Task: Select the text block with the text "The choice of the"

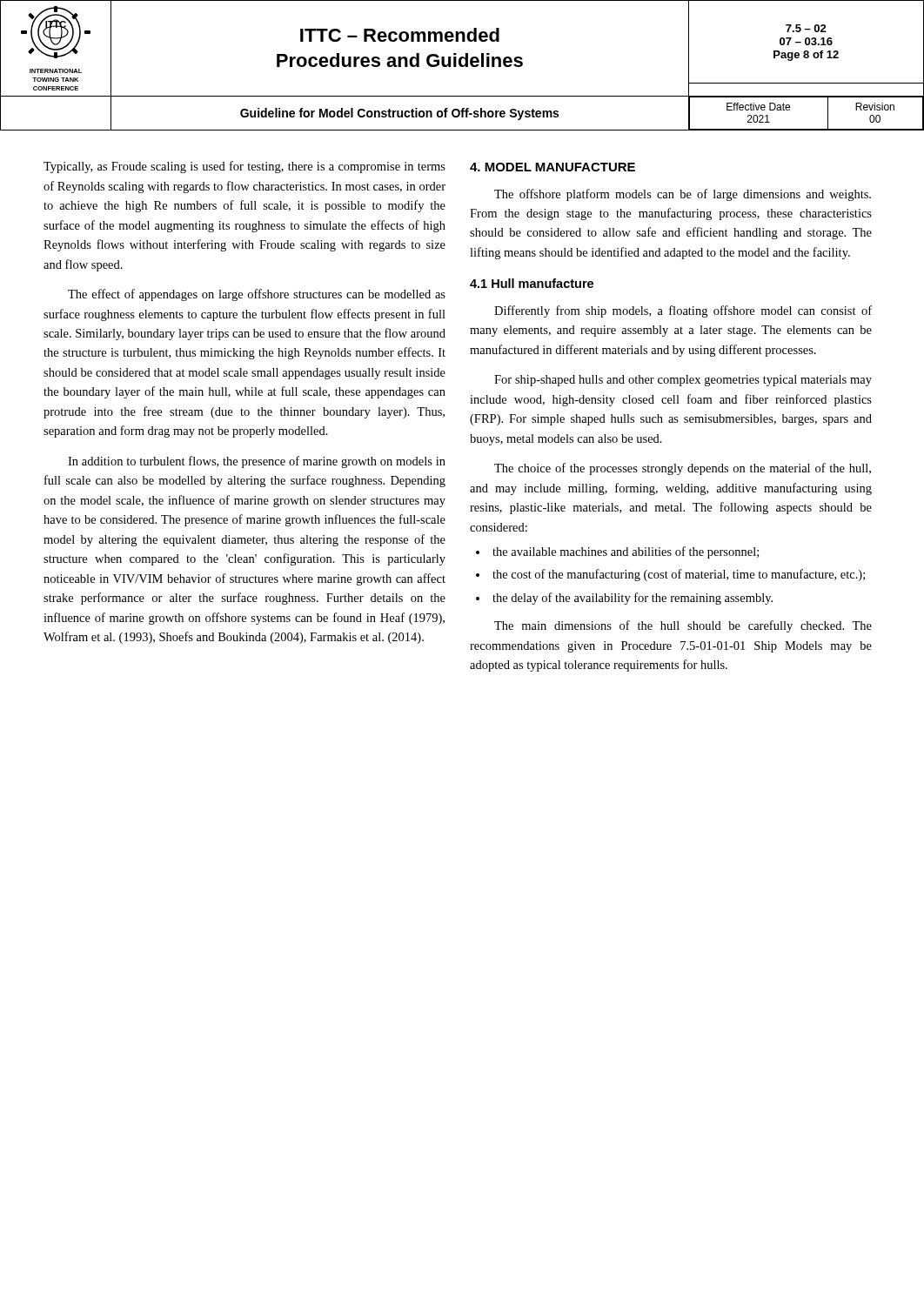Action: (x=671, y=498)
